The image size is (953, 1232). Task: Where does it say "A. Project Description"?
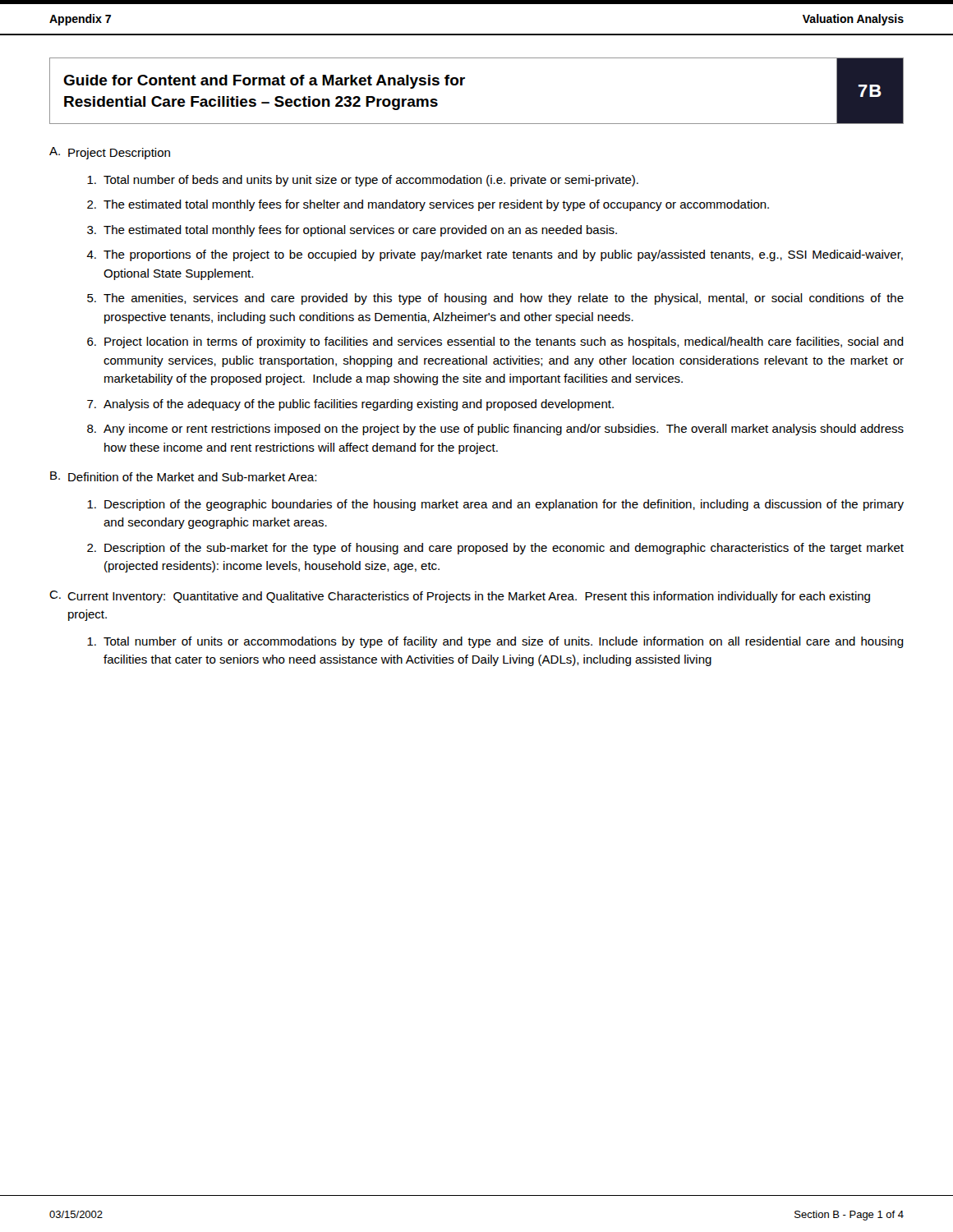110,153
